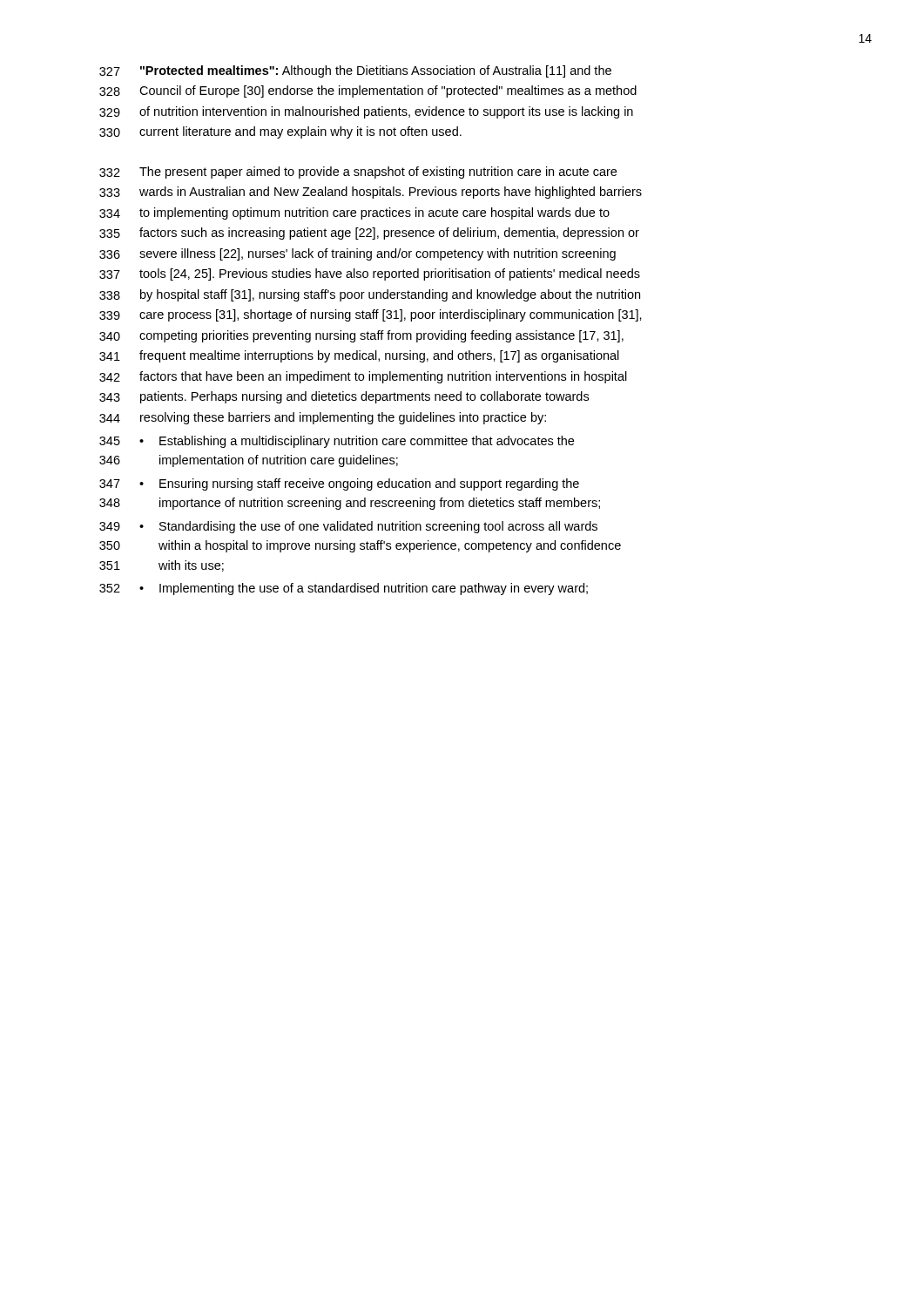Click on the text block that reads "329 of nutrition intervention in malnourished"
The width and height of the screenshot is (924, 1307).
[462, 112]
